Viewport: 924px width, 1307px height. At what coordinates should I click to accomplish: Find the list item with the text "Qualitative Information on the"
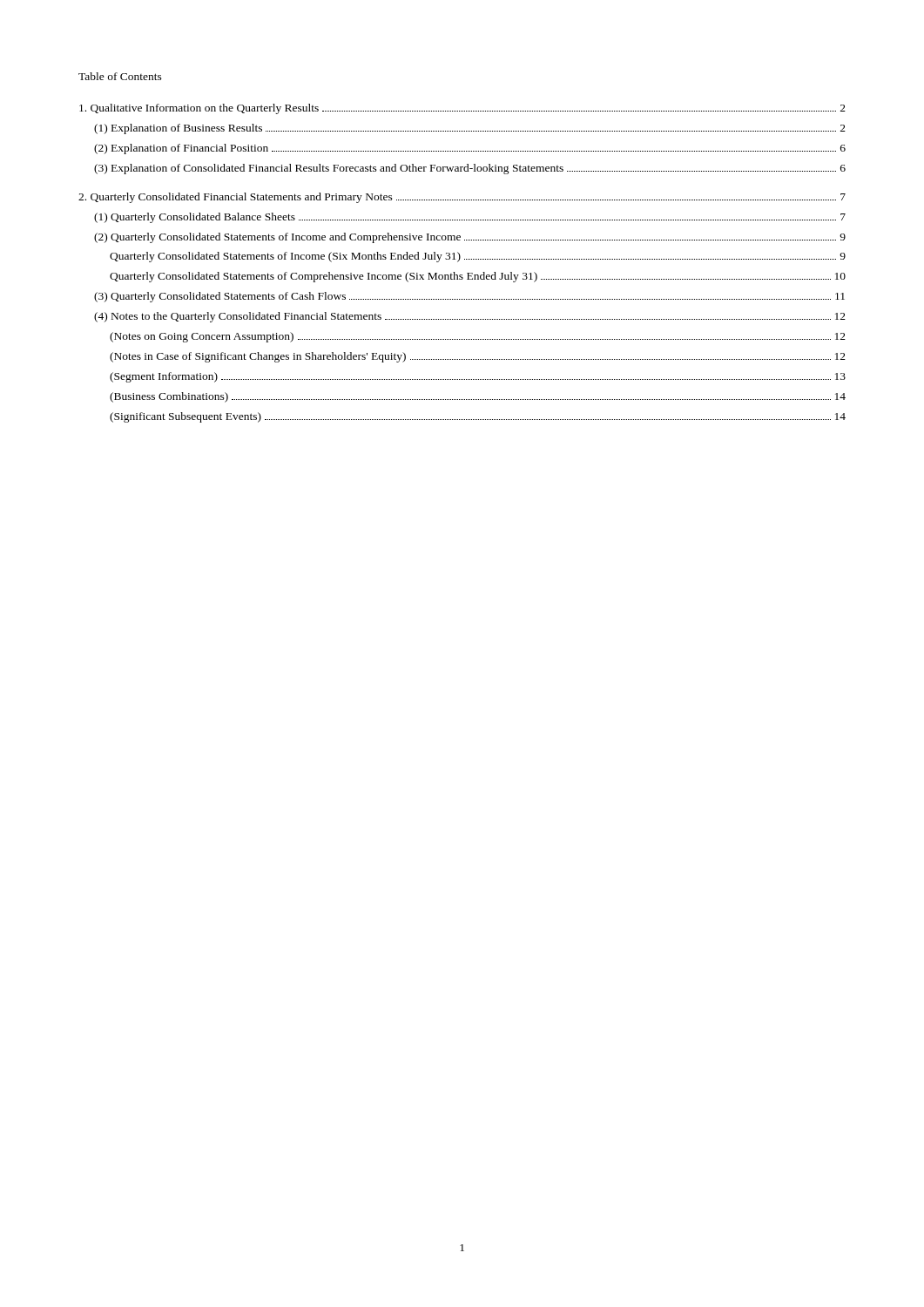click(x=462, y=108)
